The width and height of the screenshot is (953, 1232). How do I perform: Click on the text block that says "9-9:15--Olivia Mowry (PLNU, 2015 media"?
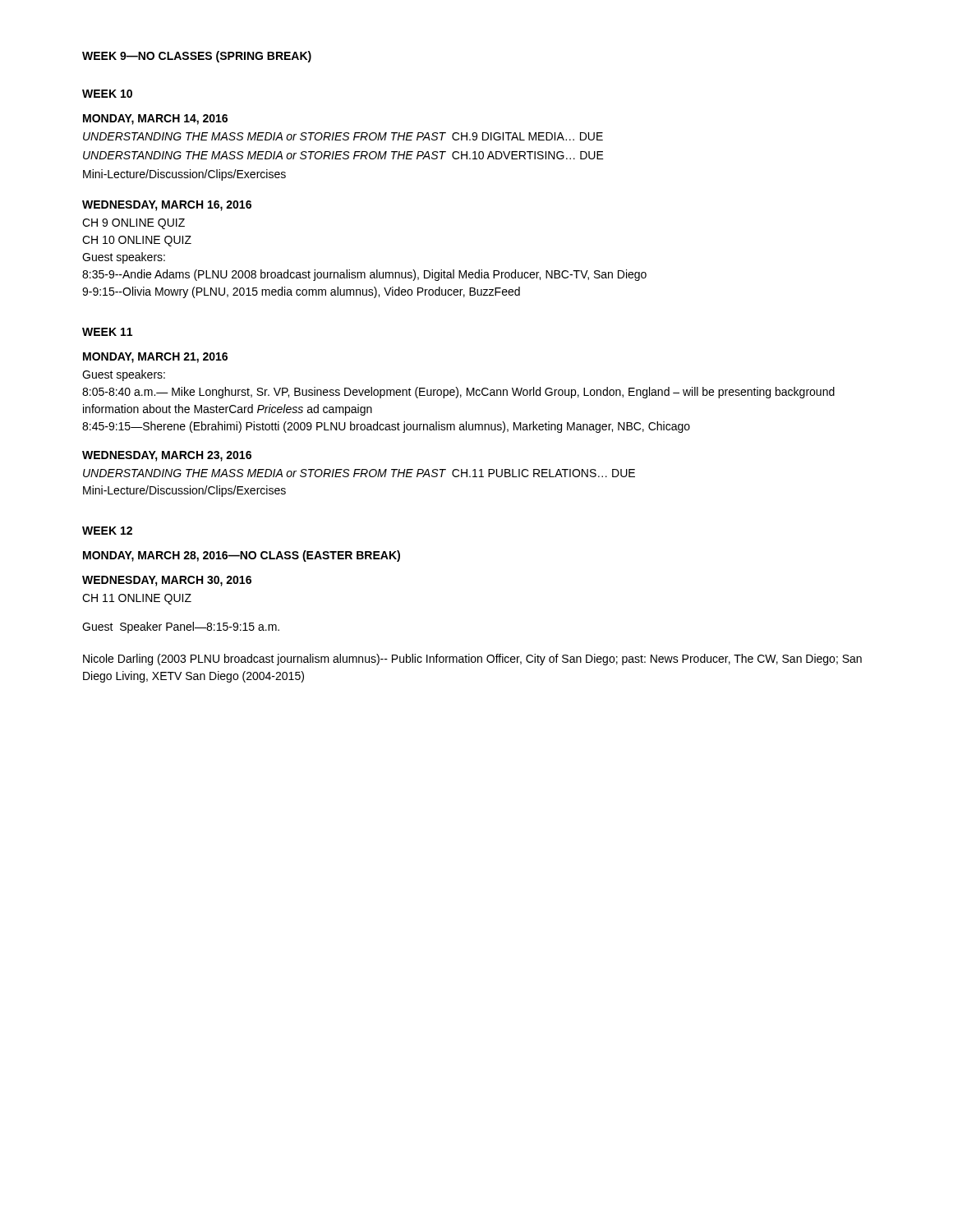point(301,292)
